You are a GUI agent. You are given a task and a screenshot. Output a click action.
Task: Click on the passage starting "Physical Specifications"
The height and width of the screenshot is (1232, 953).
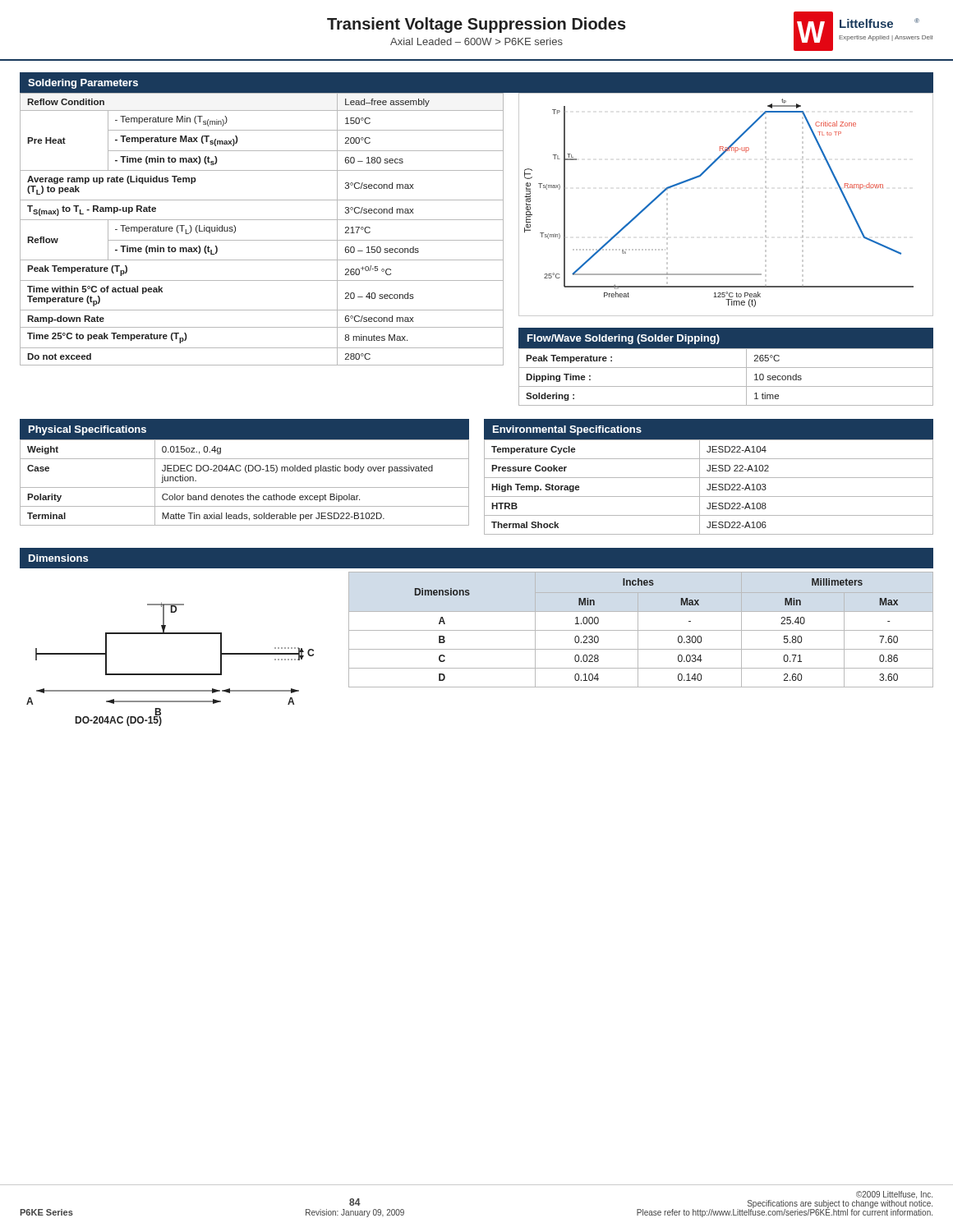tap(87, 429)
